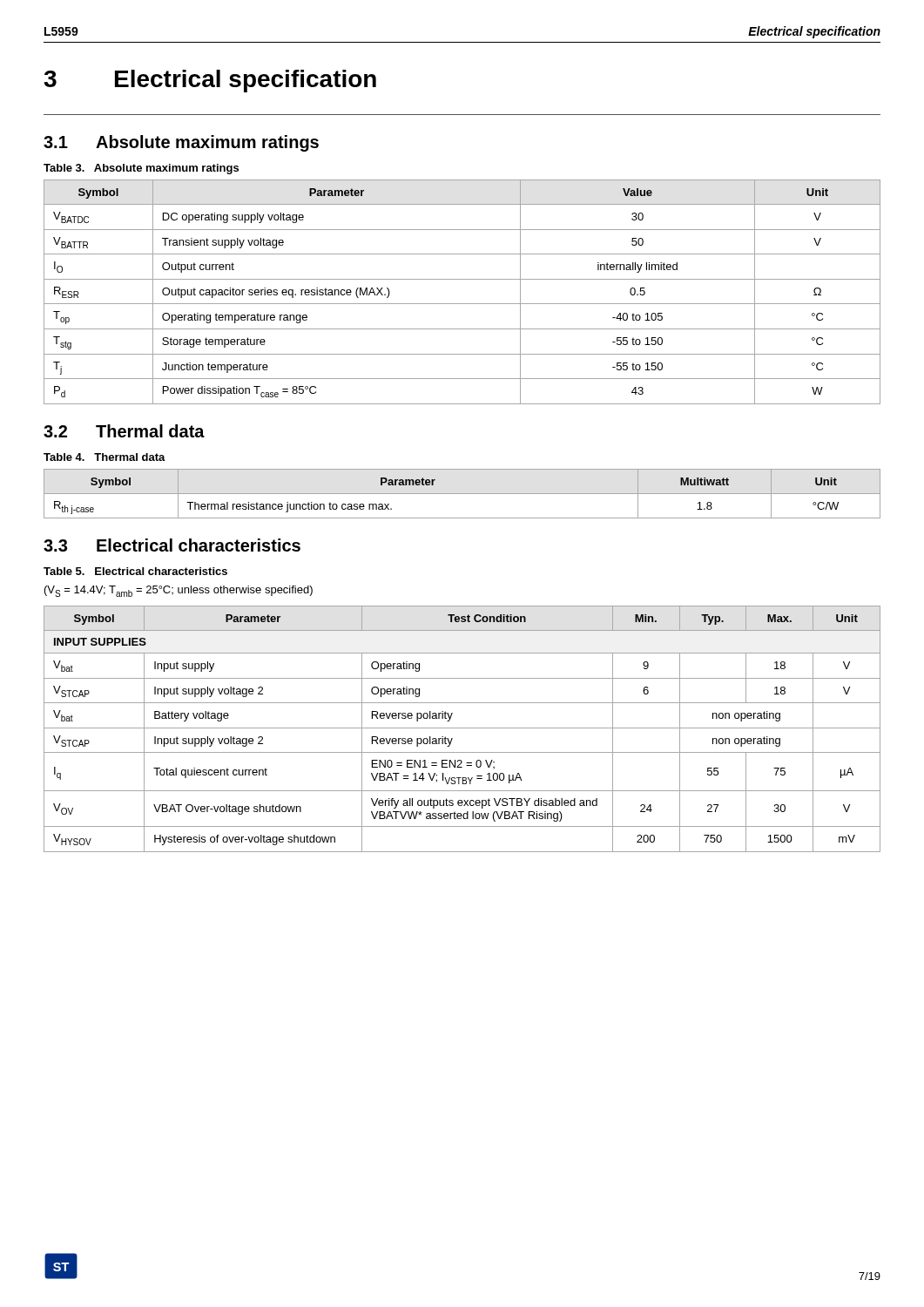
Task: Point to "3Electrical specification"
Action: 210,81
